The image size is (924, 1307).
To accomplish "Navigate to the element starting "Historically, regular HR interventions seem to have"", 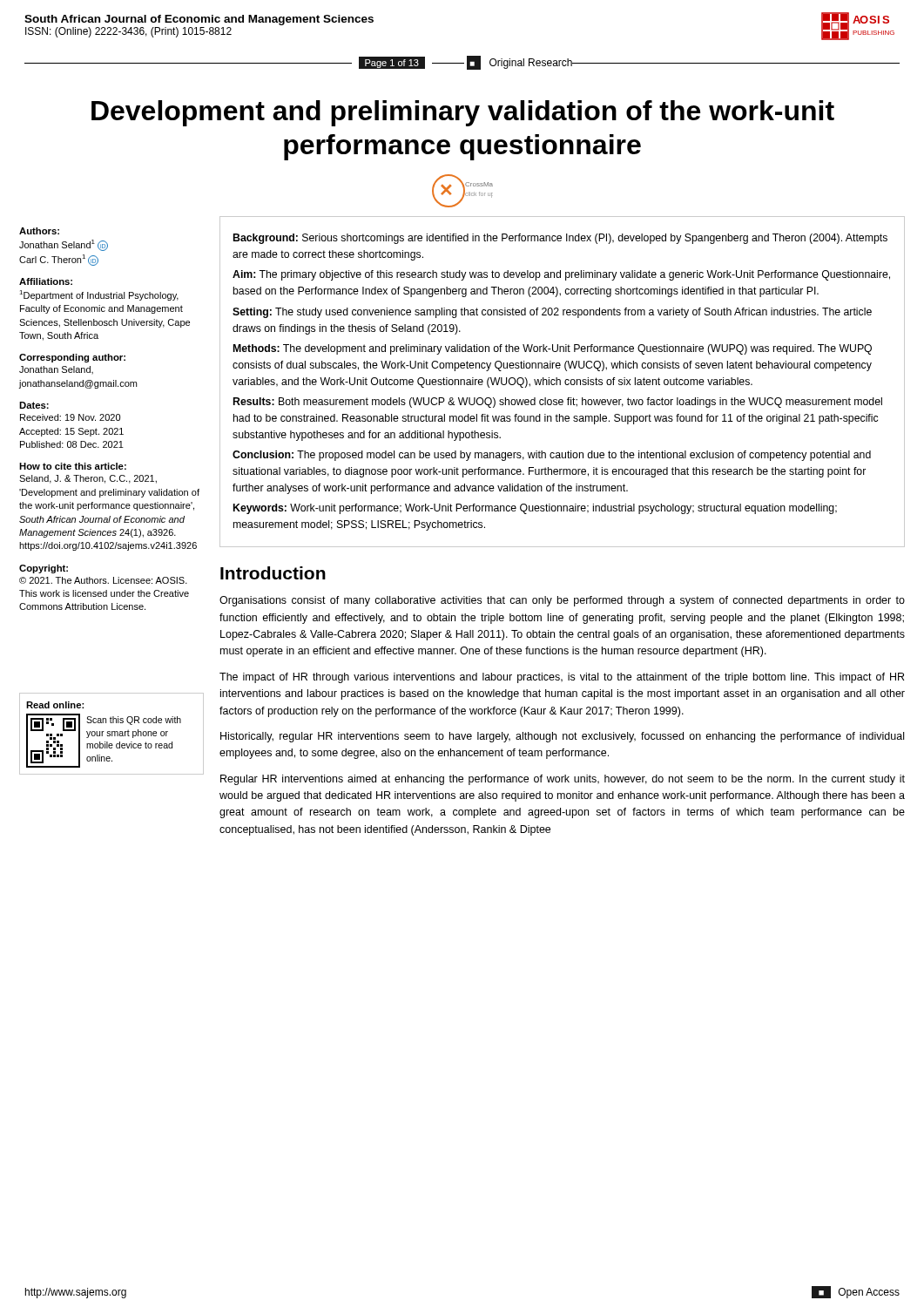I will click(562, 745).
